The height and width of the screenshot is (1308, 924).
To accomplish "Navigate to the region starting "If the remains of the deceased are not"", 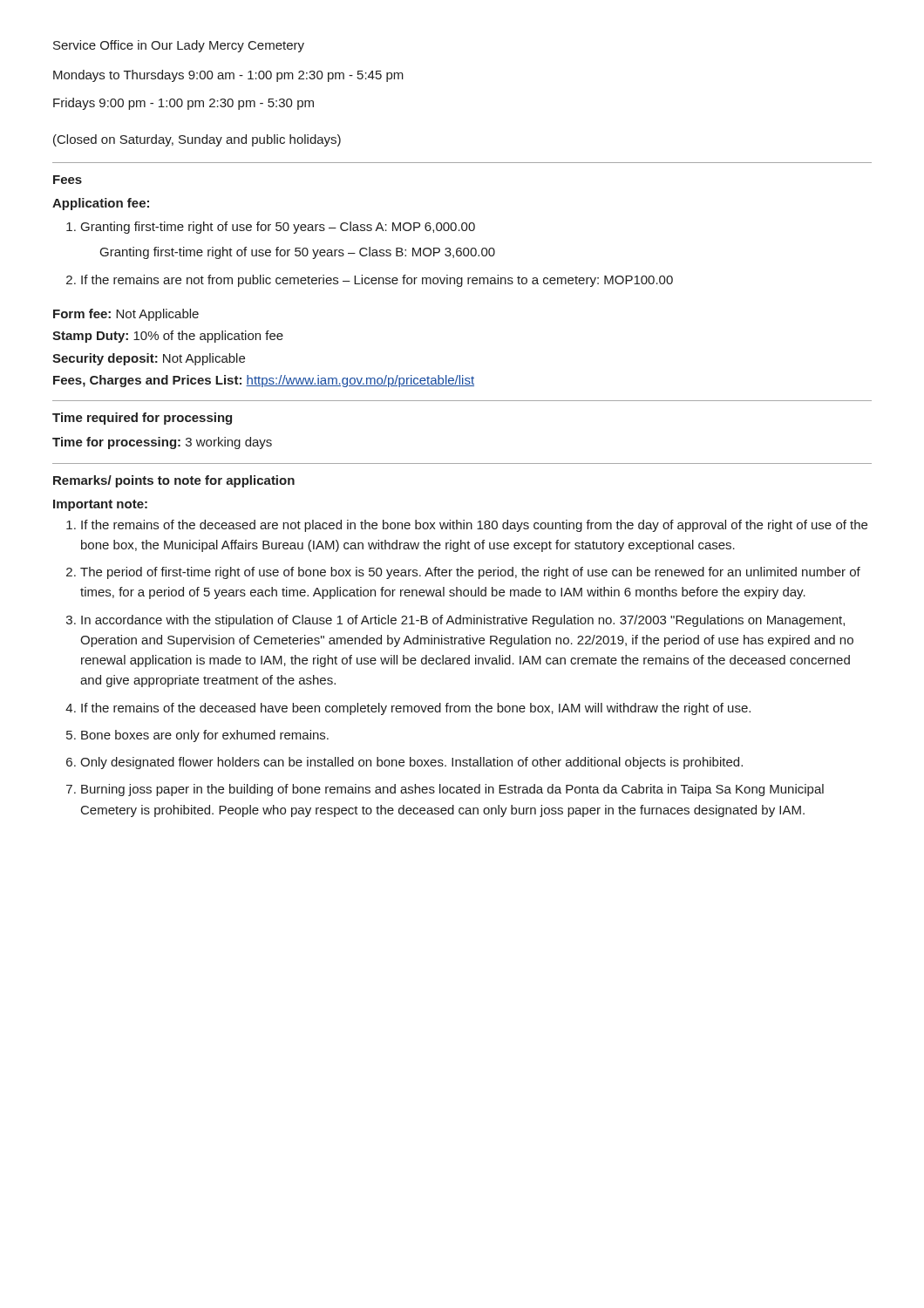I will coord(476,534).
